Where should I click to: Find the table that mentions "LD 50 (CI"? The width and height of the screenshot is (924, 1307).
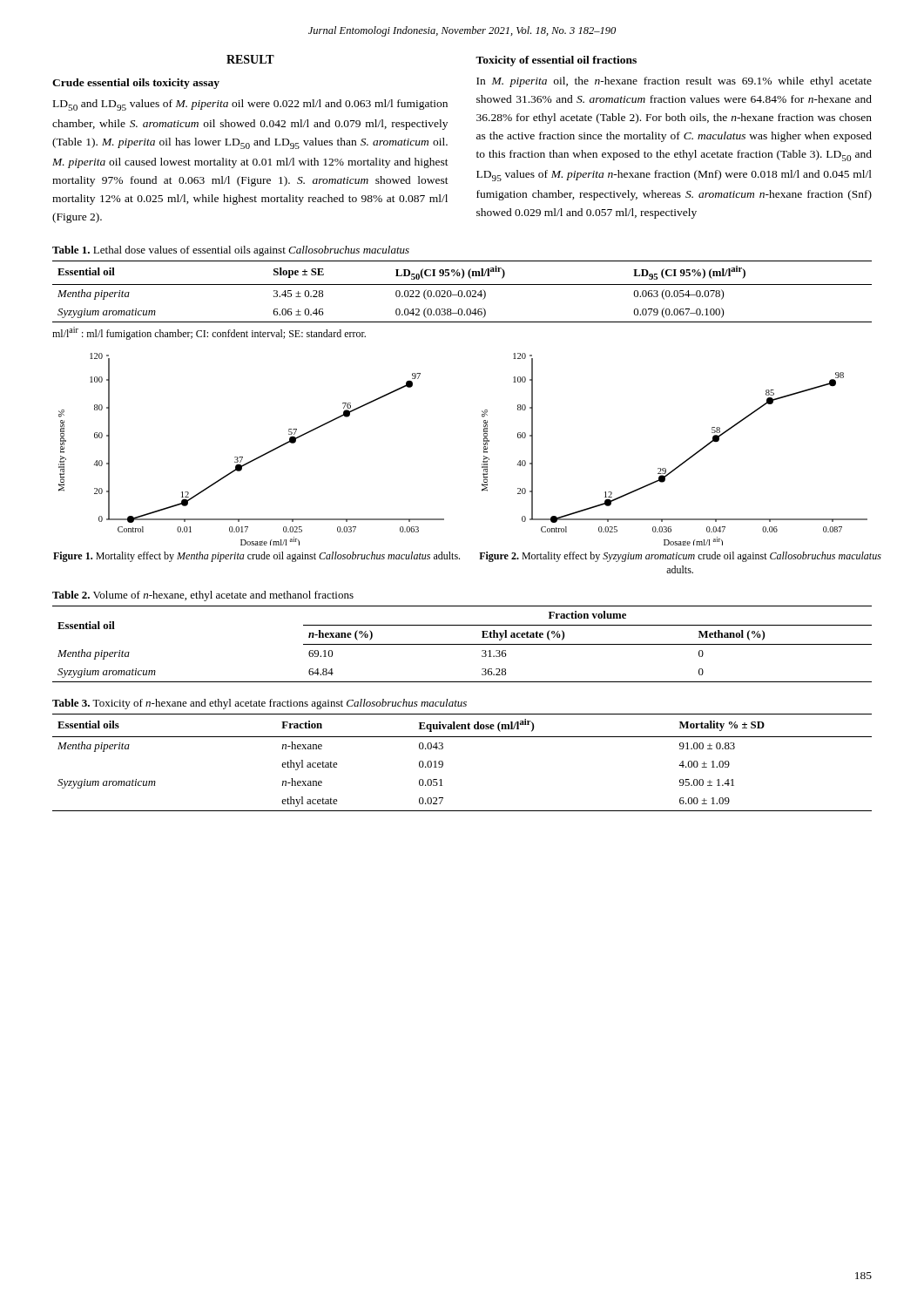[x=462, y=291]
